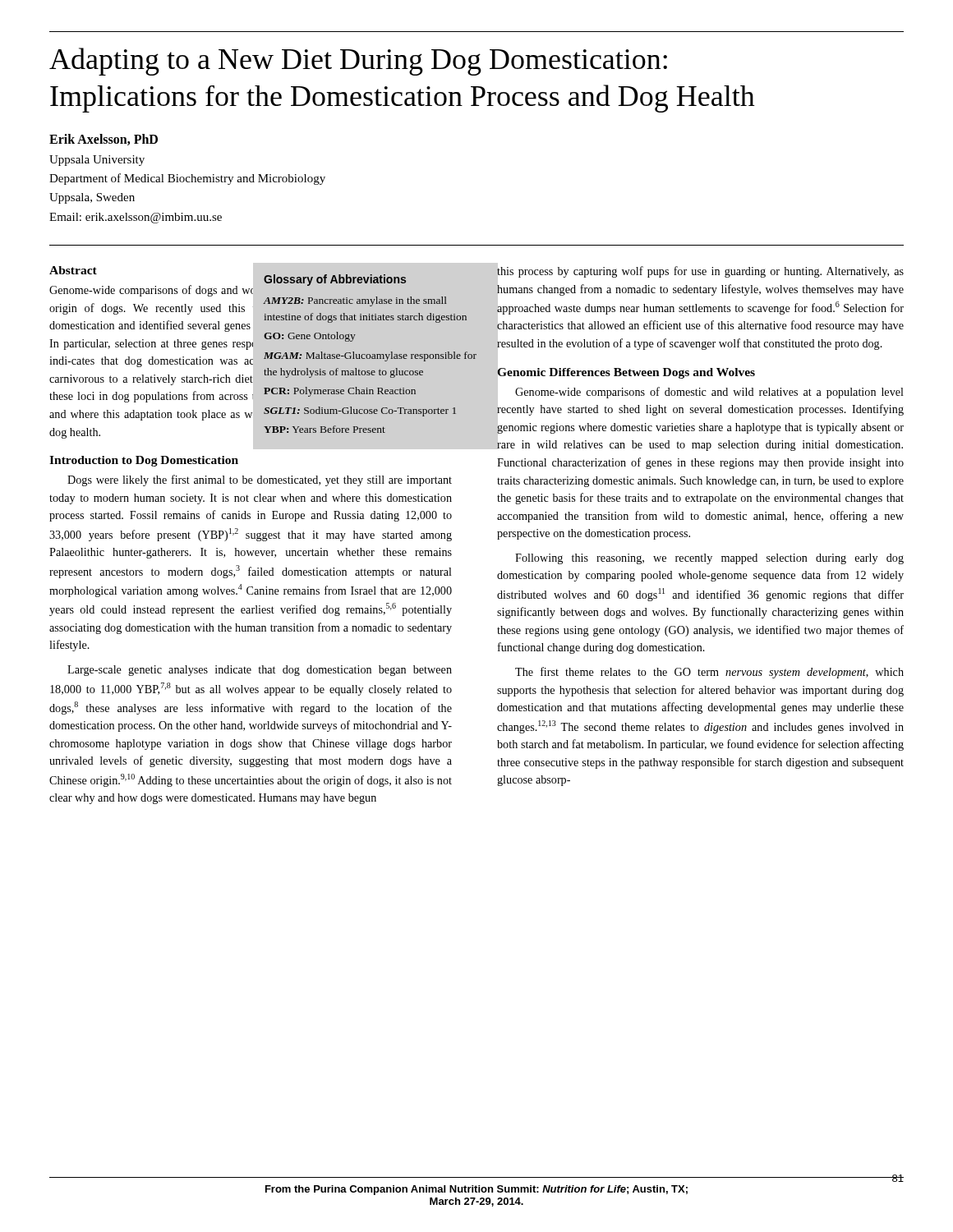The width and height of the screenshot is (953, 1232).
Task: Click on the text block with the text "Large-scale genetic analyses indicate that dog domestication began"
Action: [x=251, y=733]
